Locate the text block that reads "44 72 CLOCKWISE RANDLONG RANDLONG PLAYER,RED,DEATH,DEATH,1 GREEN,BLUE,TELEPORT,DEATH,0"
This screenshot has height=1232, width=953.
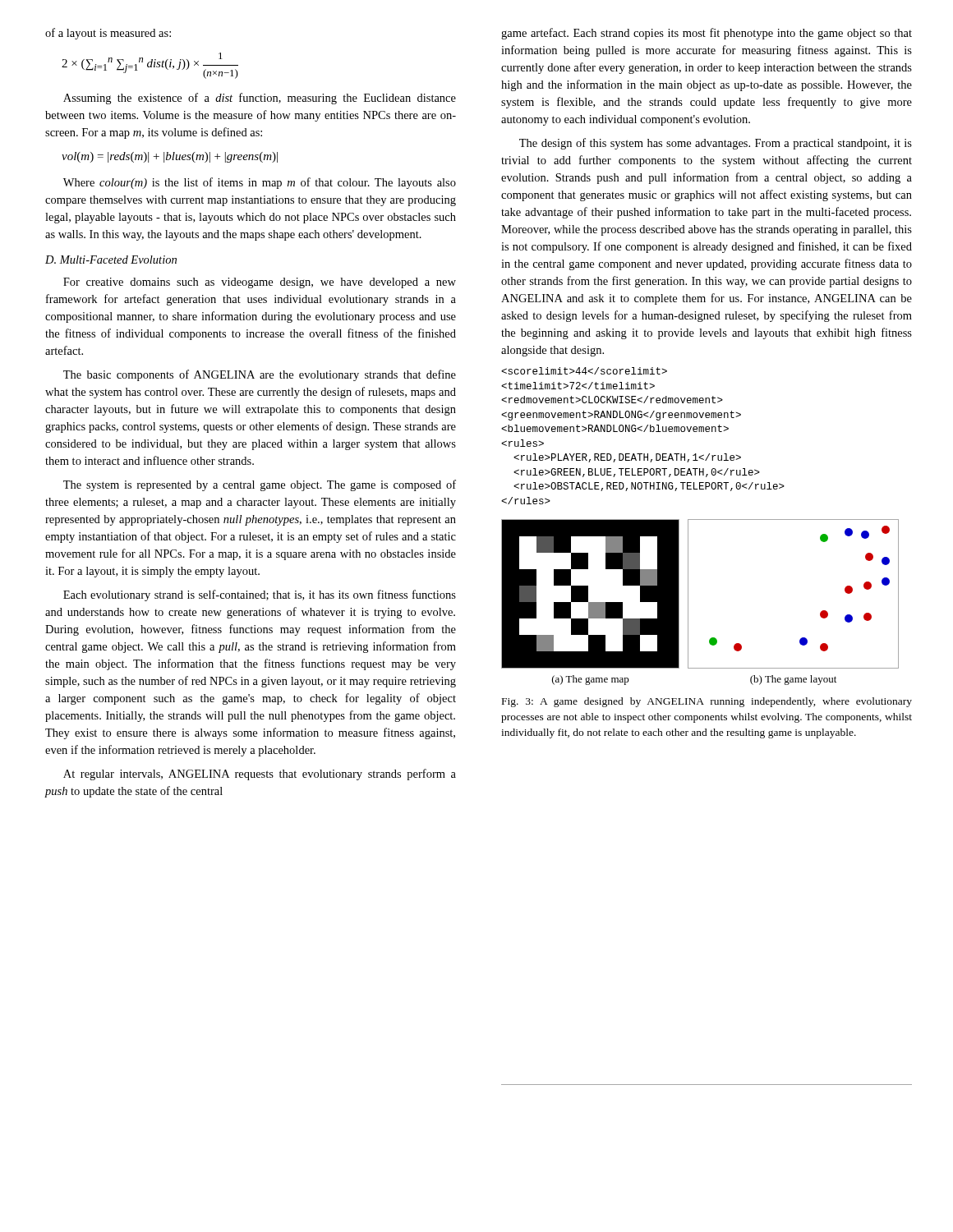[707, 438]
